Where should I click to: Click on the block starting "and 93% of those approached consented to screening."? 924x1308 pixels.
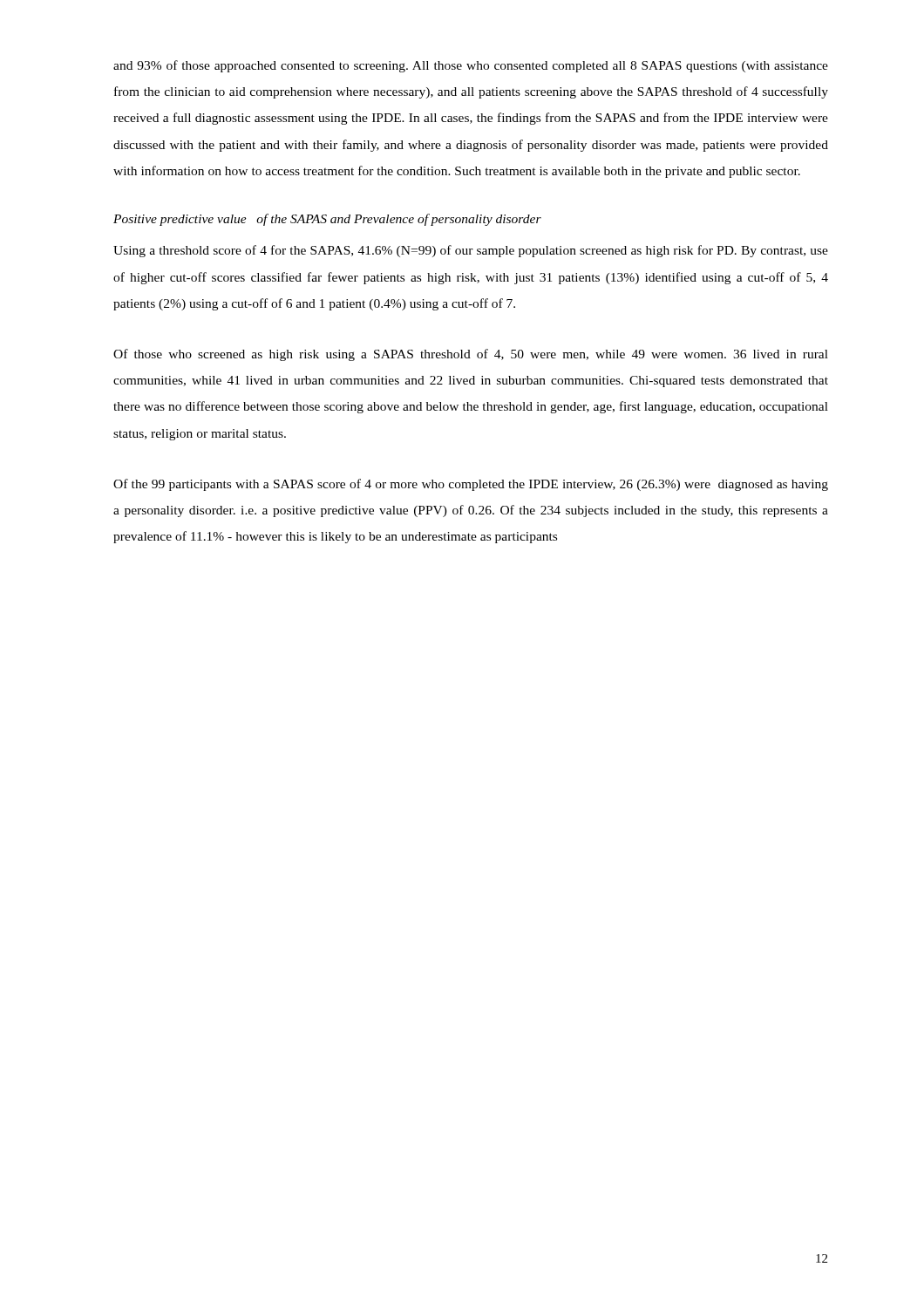pos(471,118)
